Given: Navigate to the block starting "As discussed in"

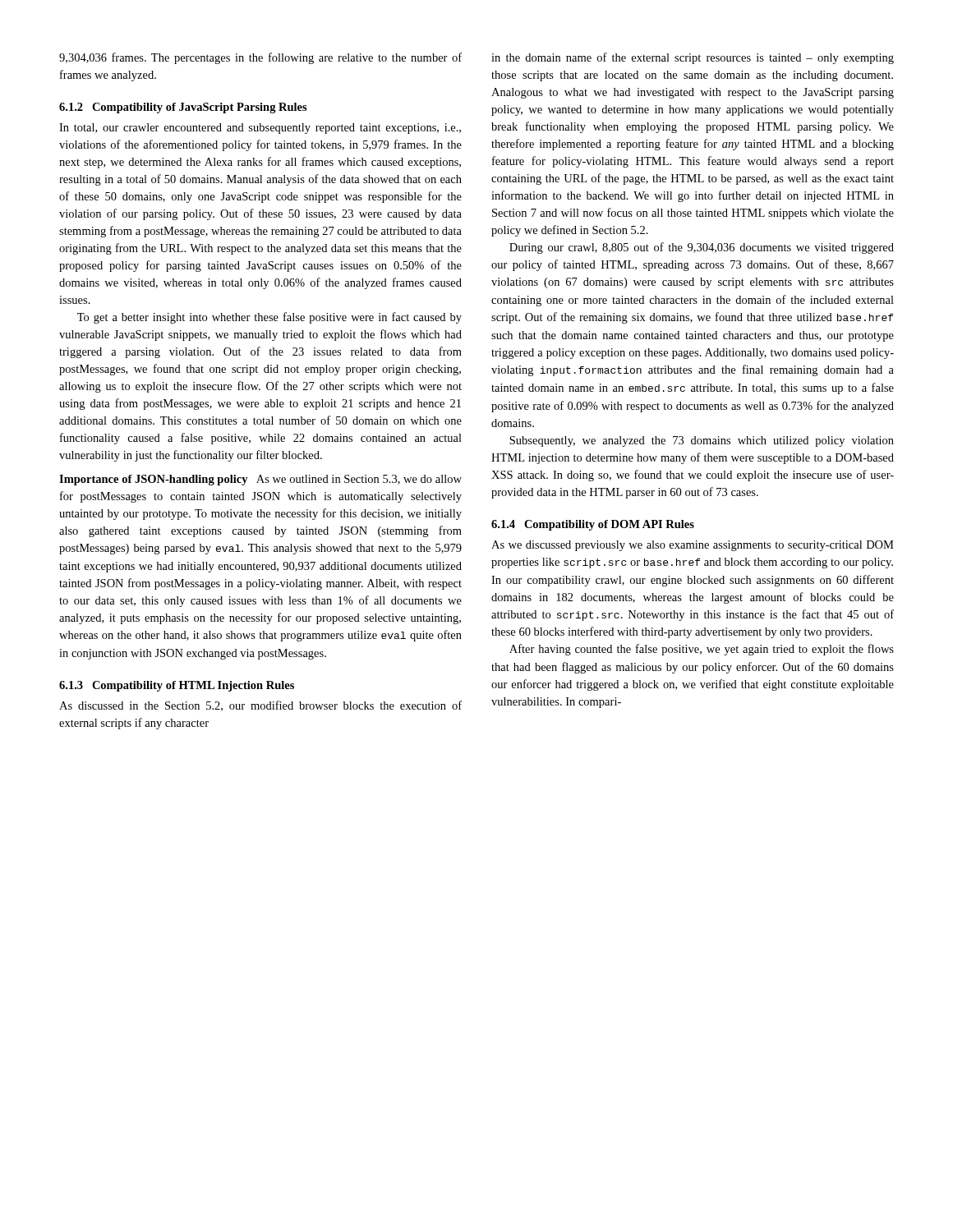Looking at the screenshot, I should (x=260, y=715).
